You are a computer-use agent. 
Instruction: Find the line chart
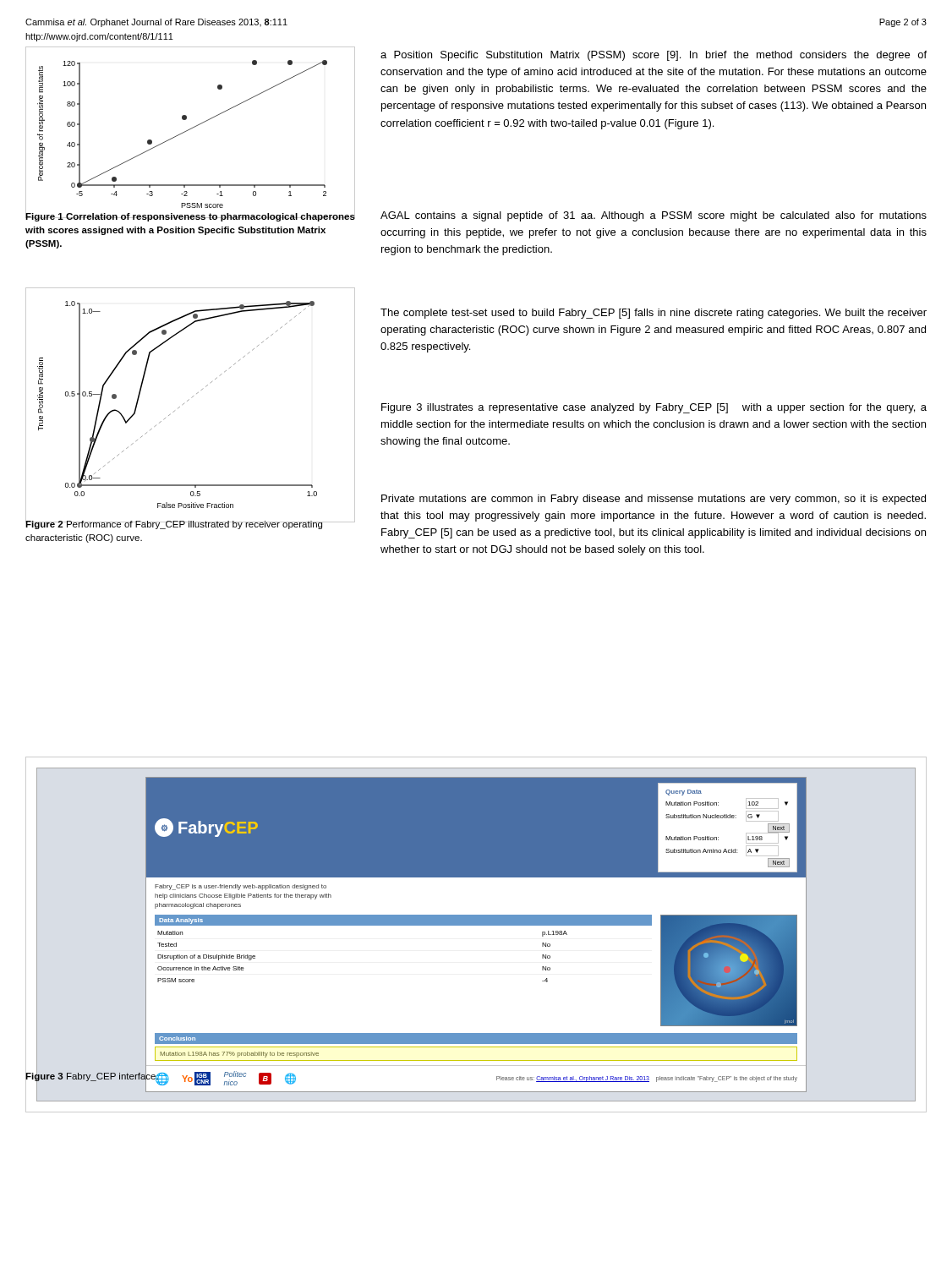click(190, 405)
